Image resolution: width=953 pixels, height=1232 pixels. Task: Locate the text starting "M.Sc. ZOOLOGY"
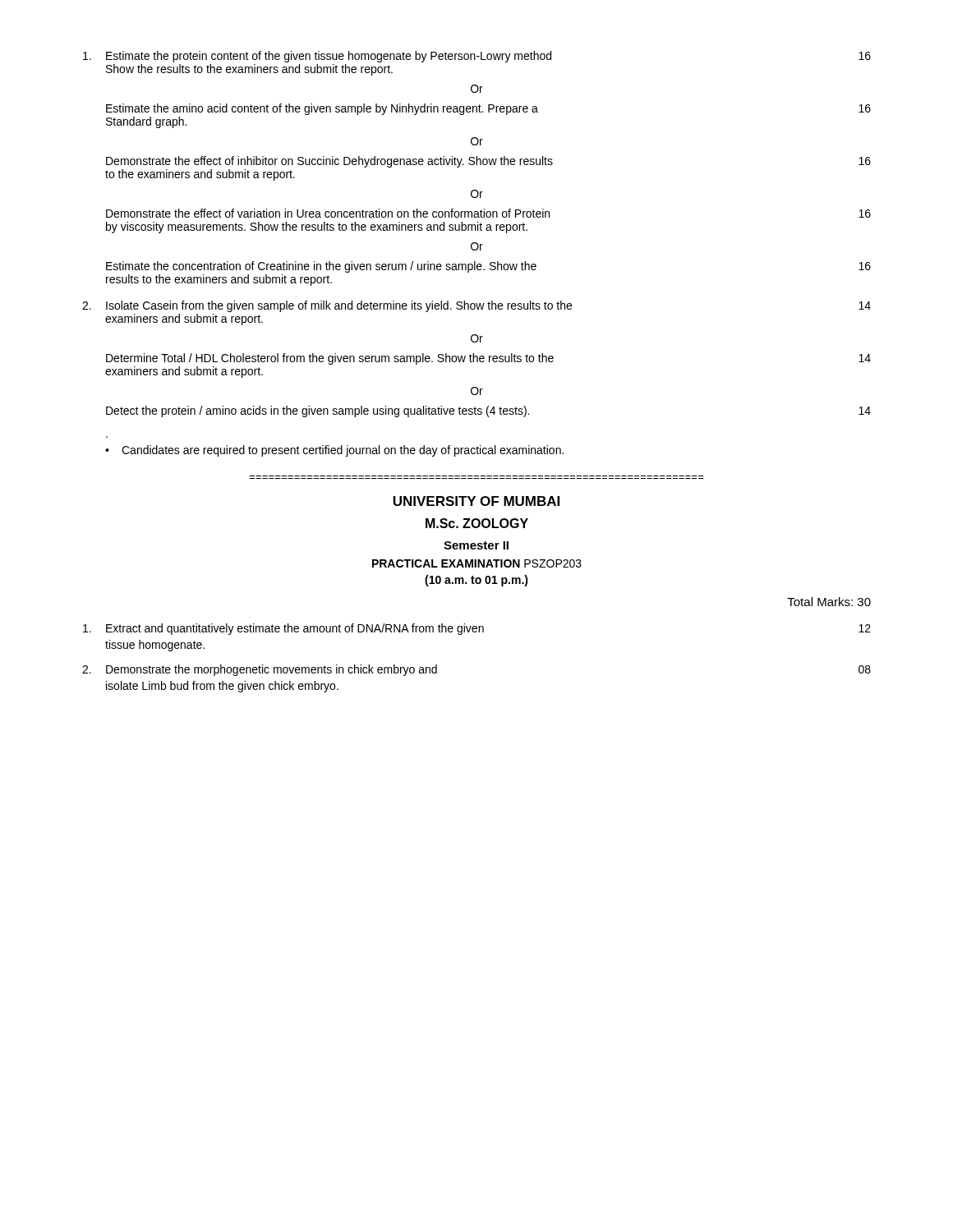[x=476, y=524]
